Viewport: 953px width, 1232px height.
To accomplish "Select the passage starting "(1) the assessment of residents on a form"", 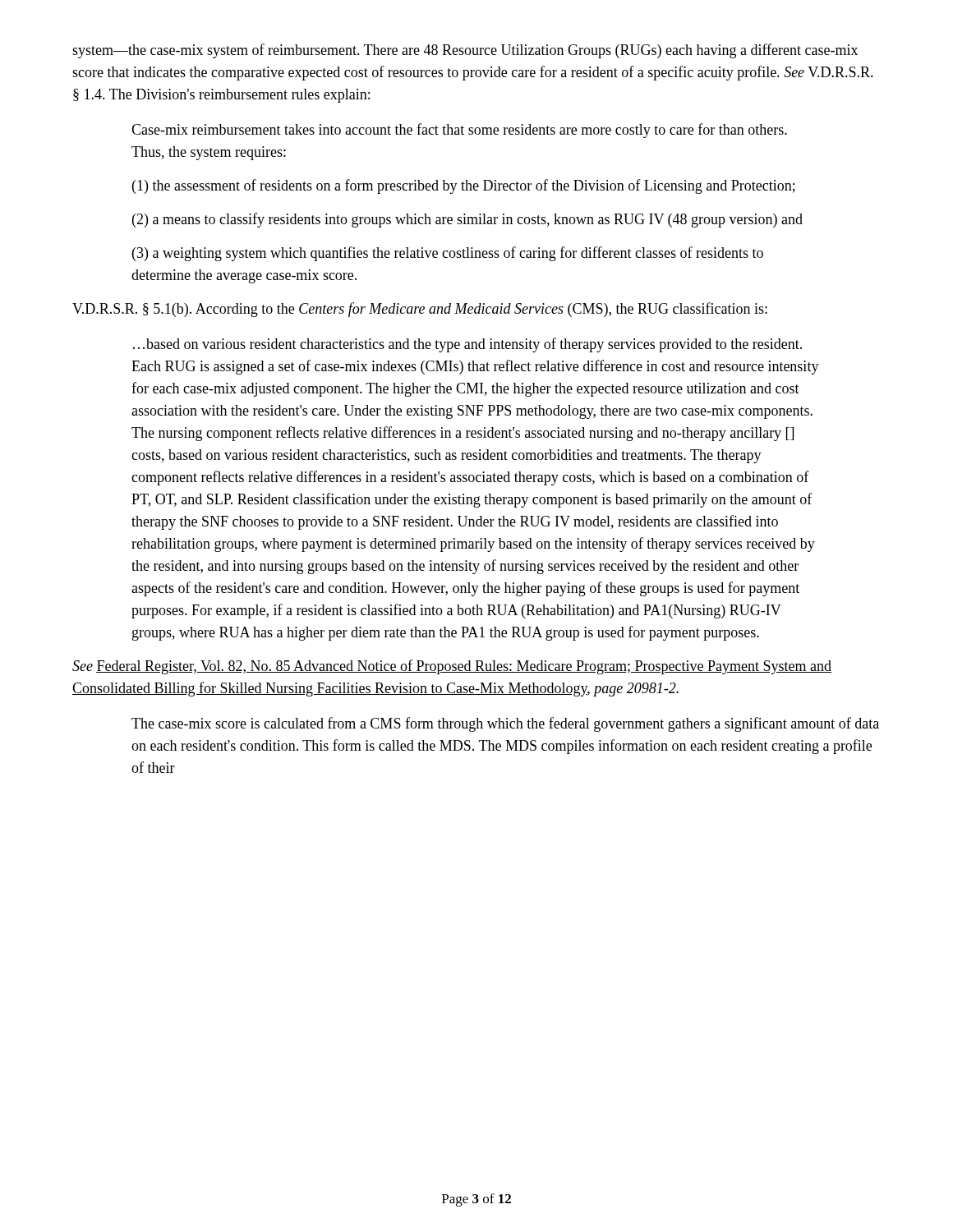I will point(464,186).
